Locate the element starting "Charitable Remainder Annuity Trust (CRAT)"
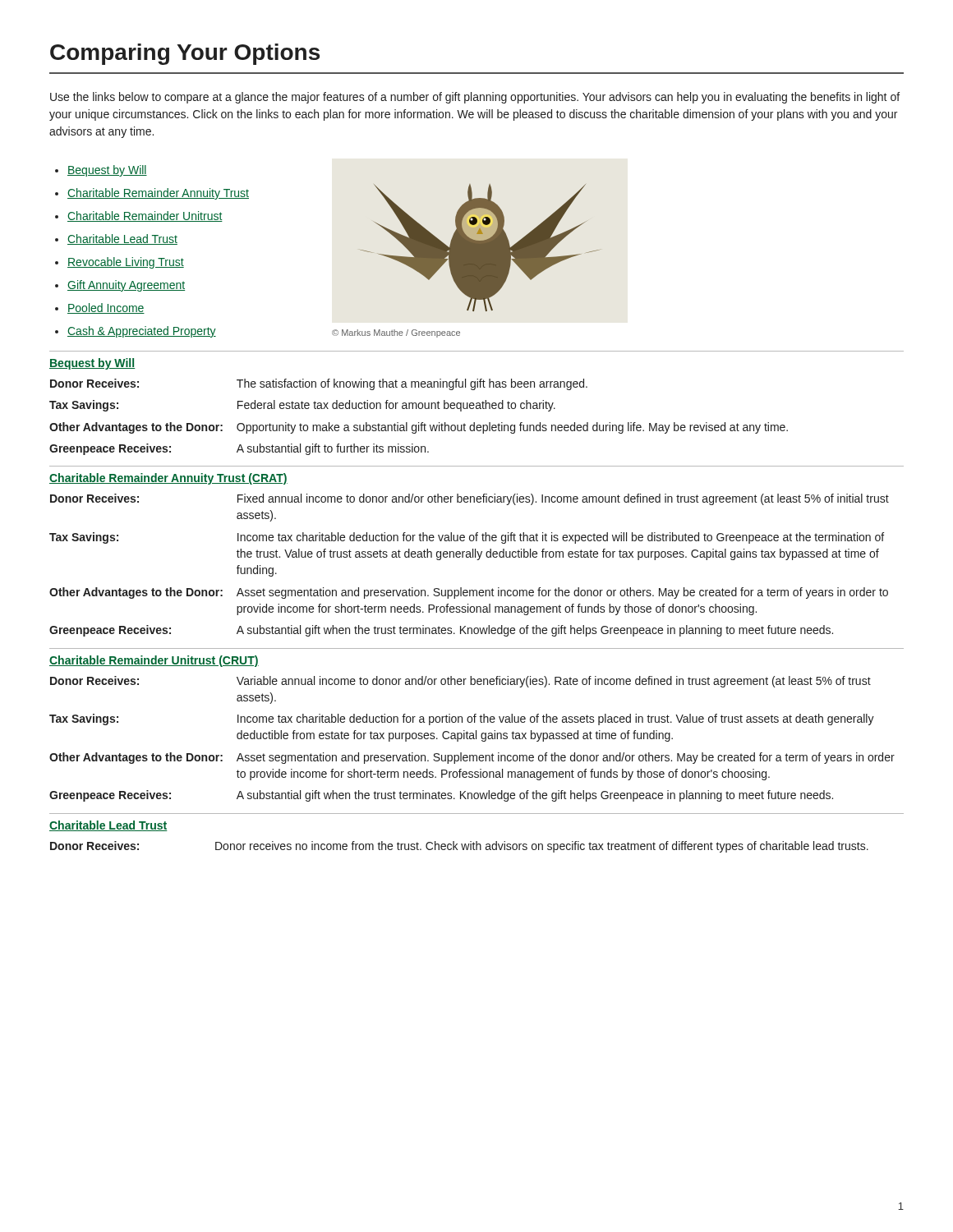The height and width of the screenshot is (1232, 953). [168, 478]
